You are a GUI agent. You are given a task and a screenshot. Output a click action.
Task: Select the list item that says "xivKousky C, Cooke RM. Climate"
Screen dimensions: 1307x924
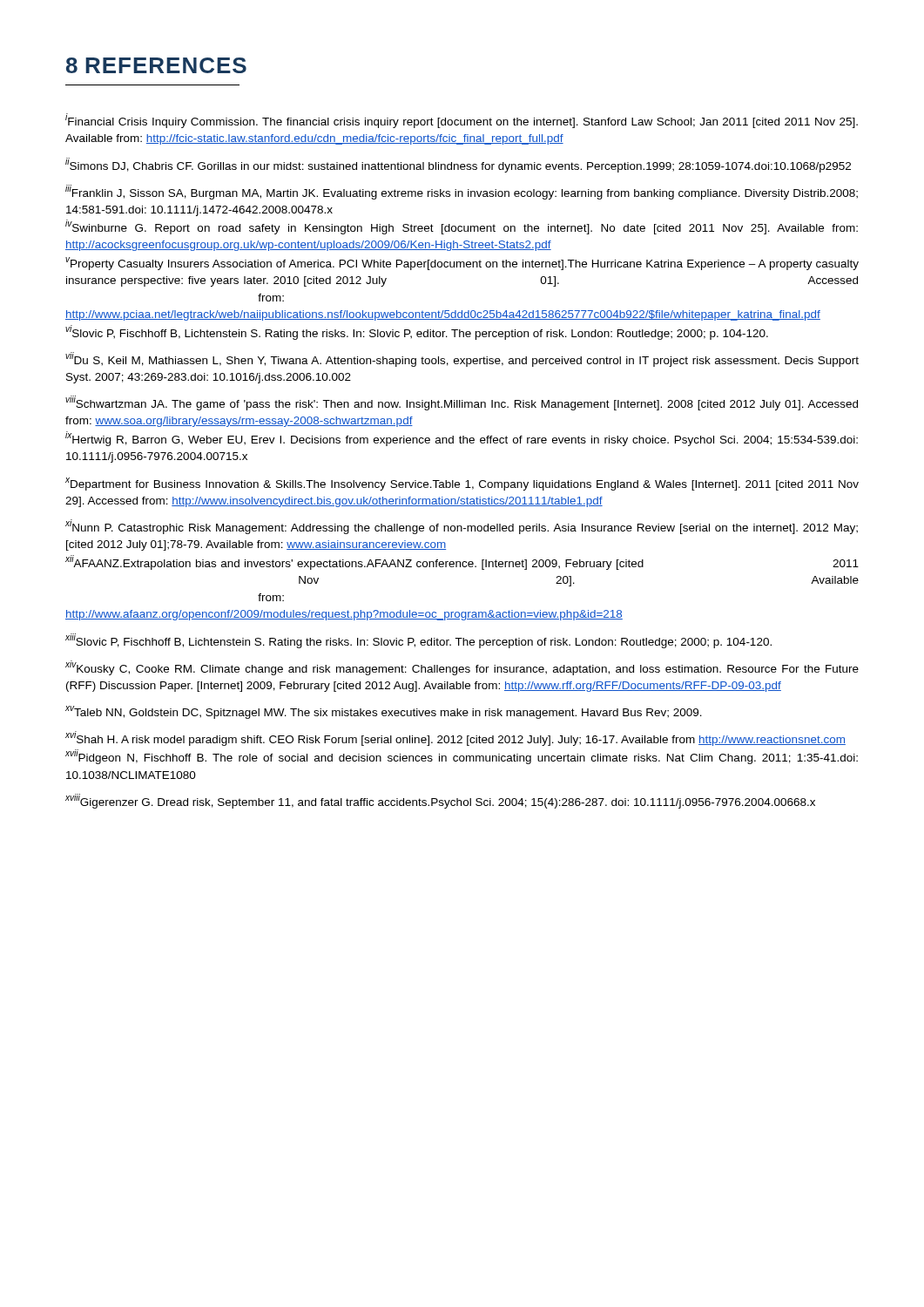tap(462, 676)
